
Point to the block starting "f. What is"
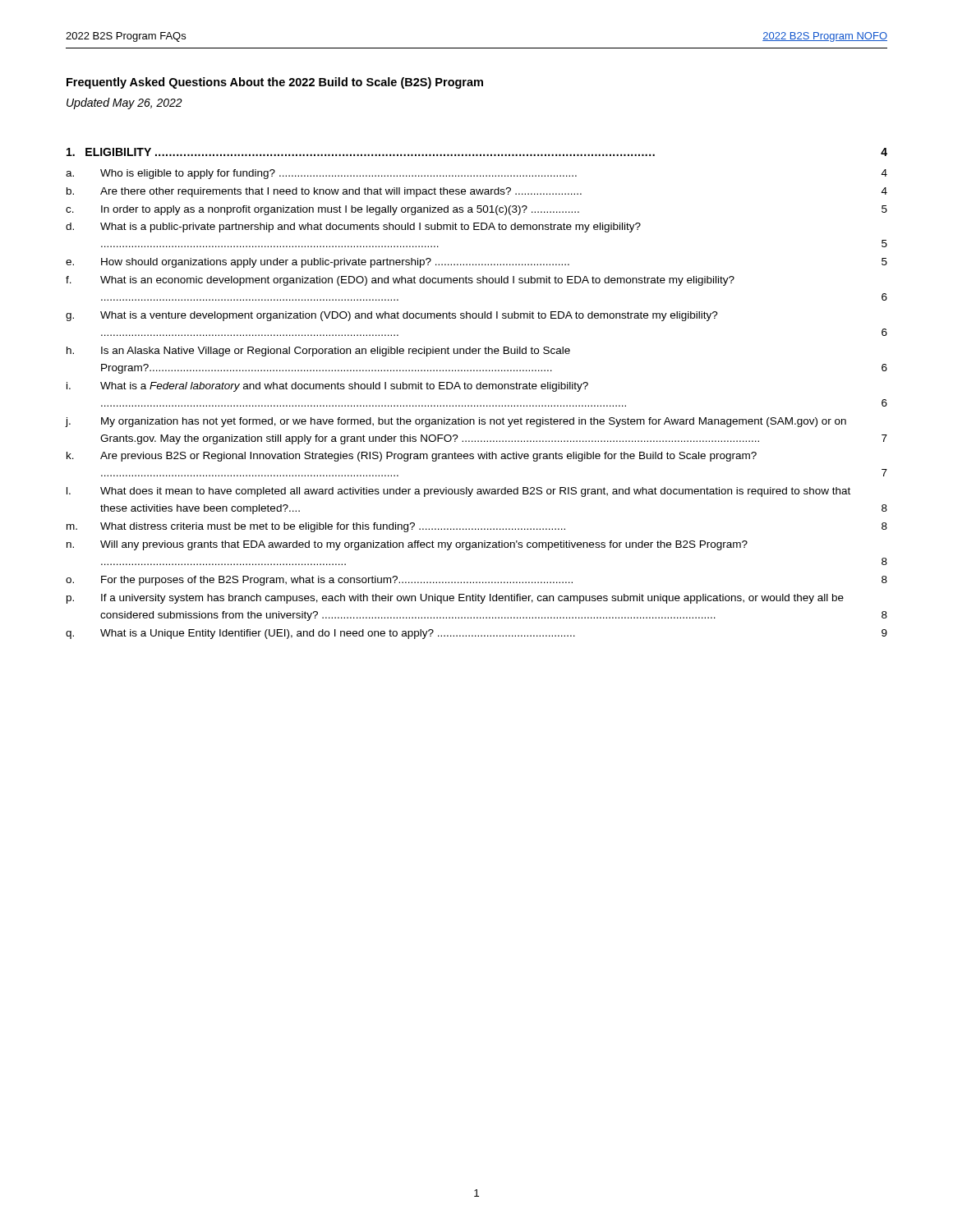coord(476,289)
